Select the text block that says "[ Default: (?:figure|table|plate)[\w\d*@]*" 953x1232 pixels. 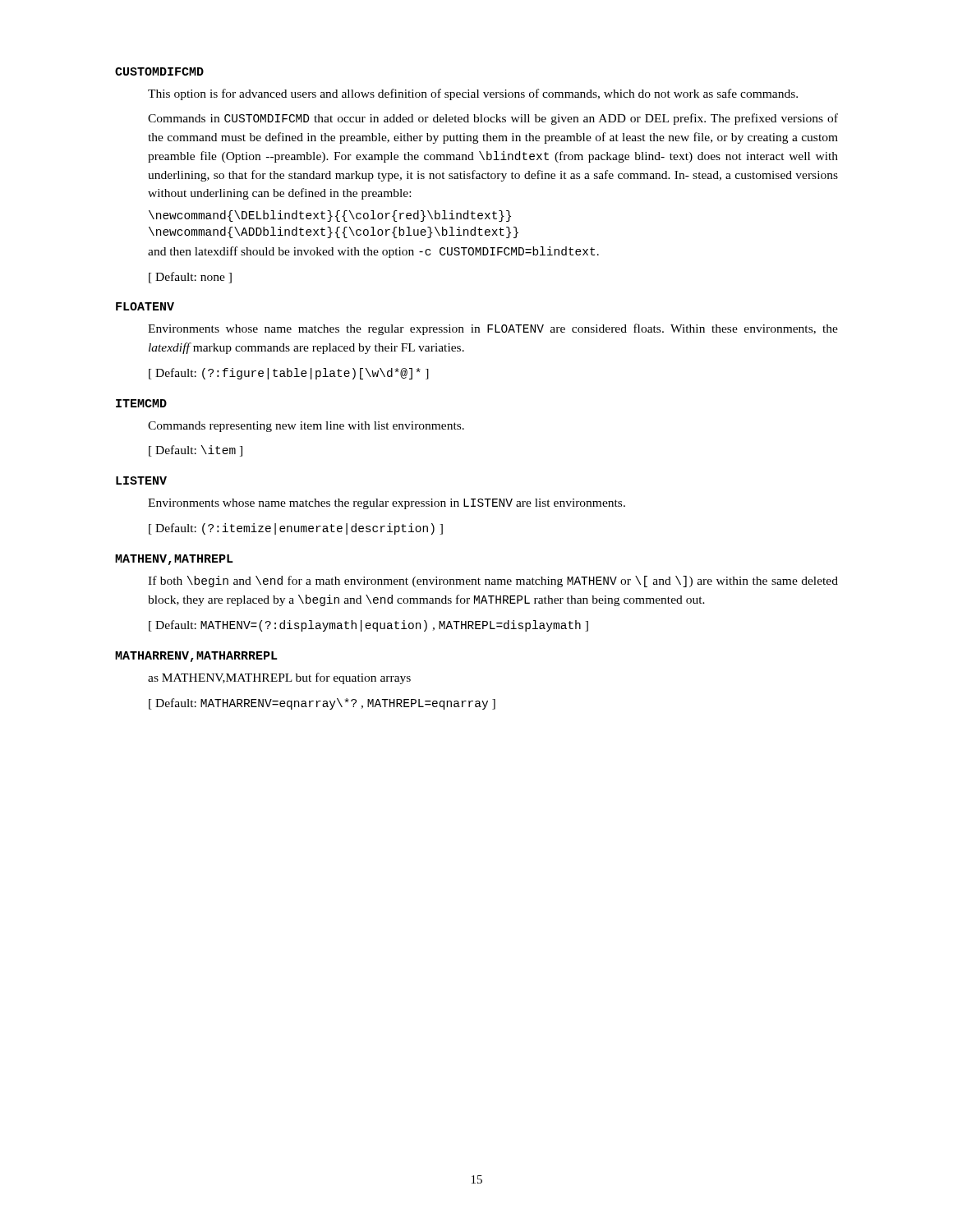pyautogui.click(x=289, y=373)
